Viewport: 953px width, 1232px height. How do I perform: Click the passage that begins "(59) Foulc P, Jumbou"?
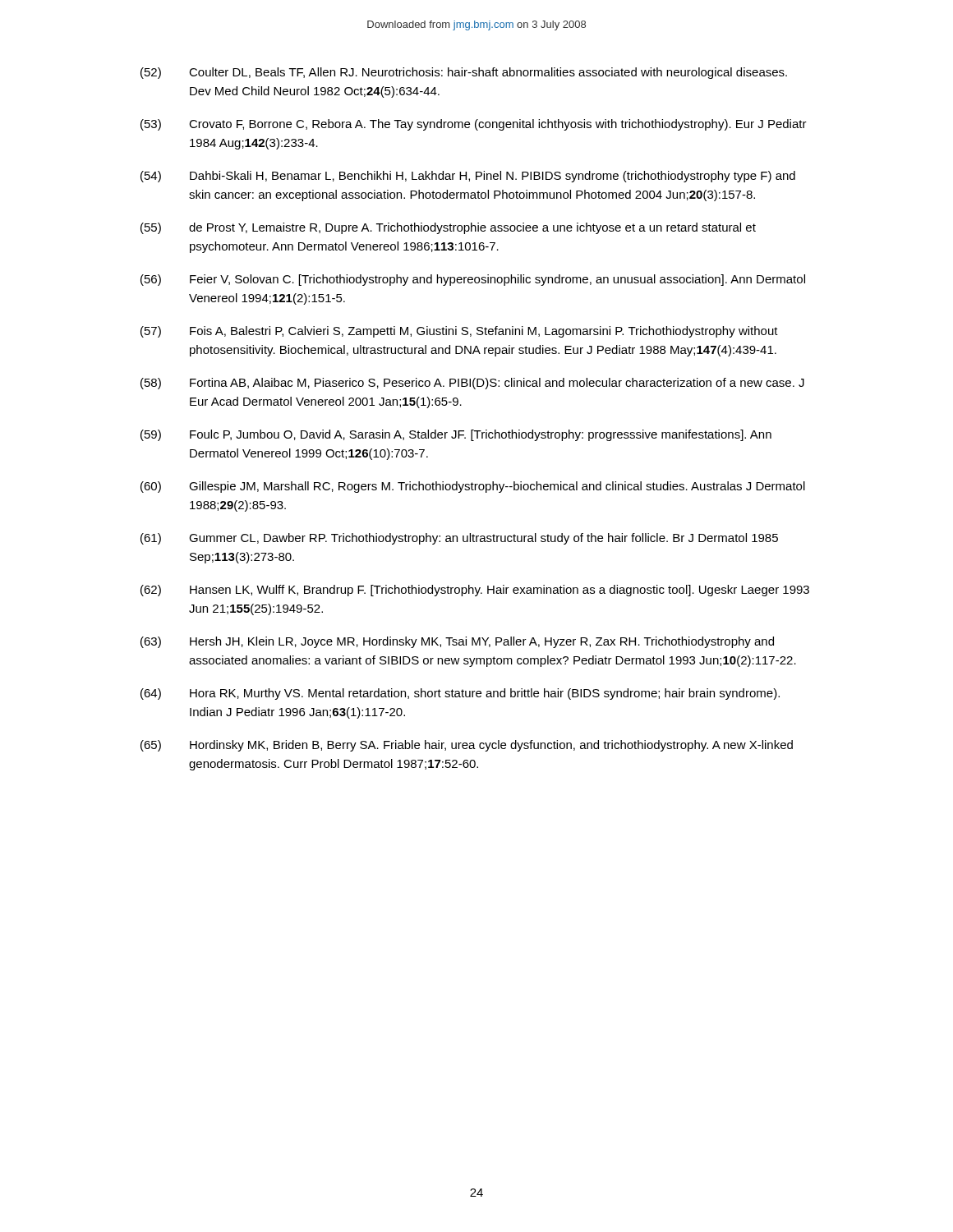(476, 444)
